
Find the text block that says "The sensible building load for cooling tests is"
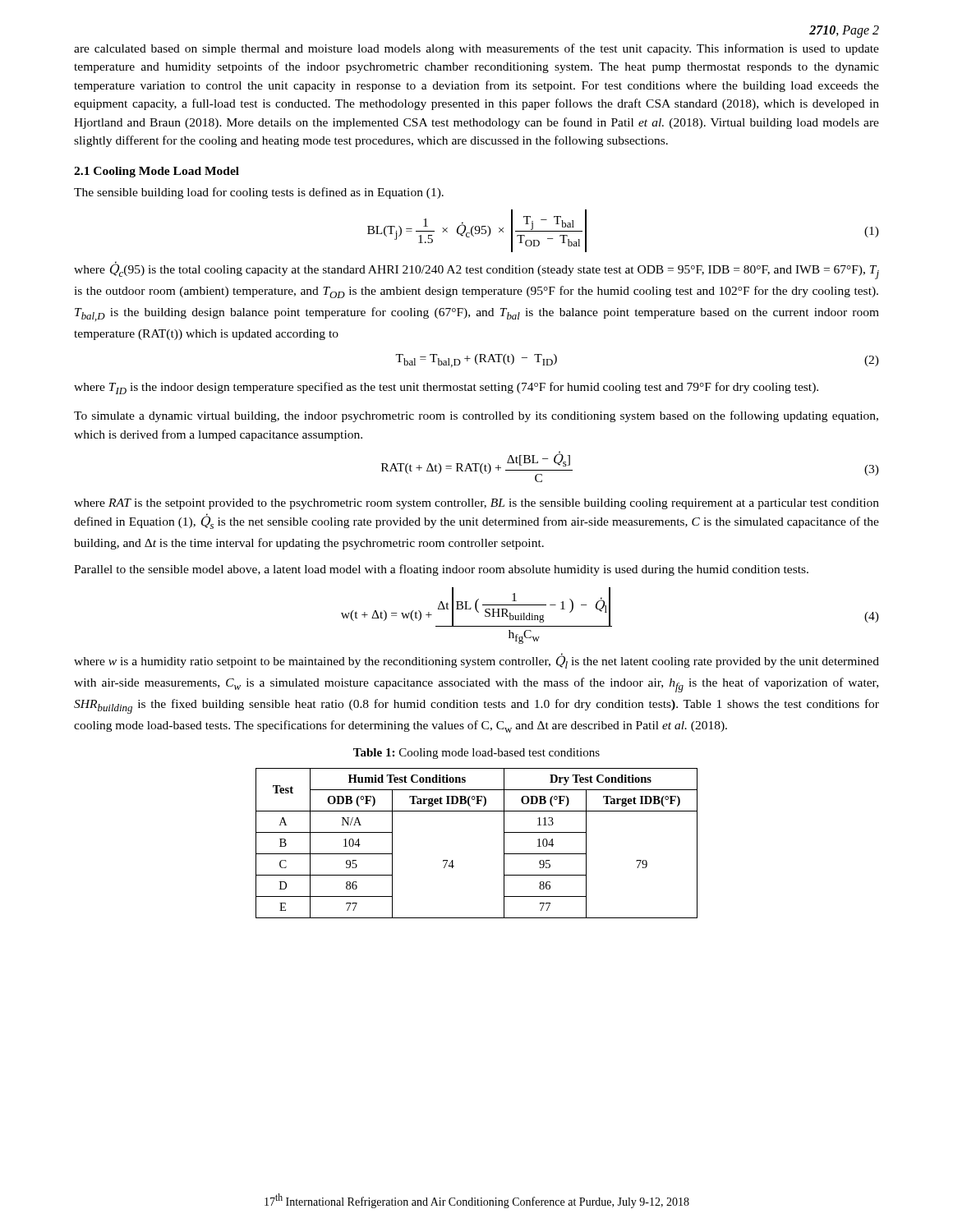(259, 193)
